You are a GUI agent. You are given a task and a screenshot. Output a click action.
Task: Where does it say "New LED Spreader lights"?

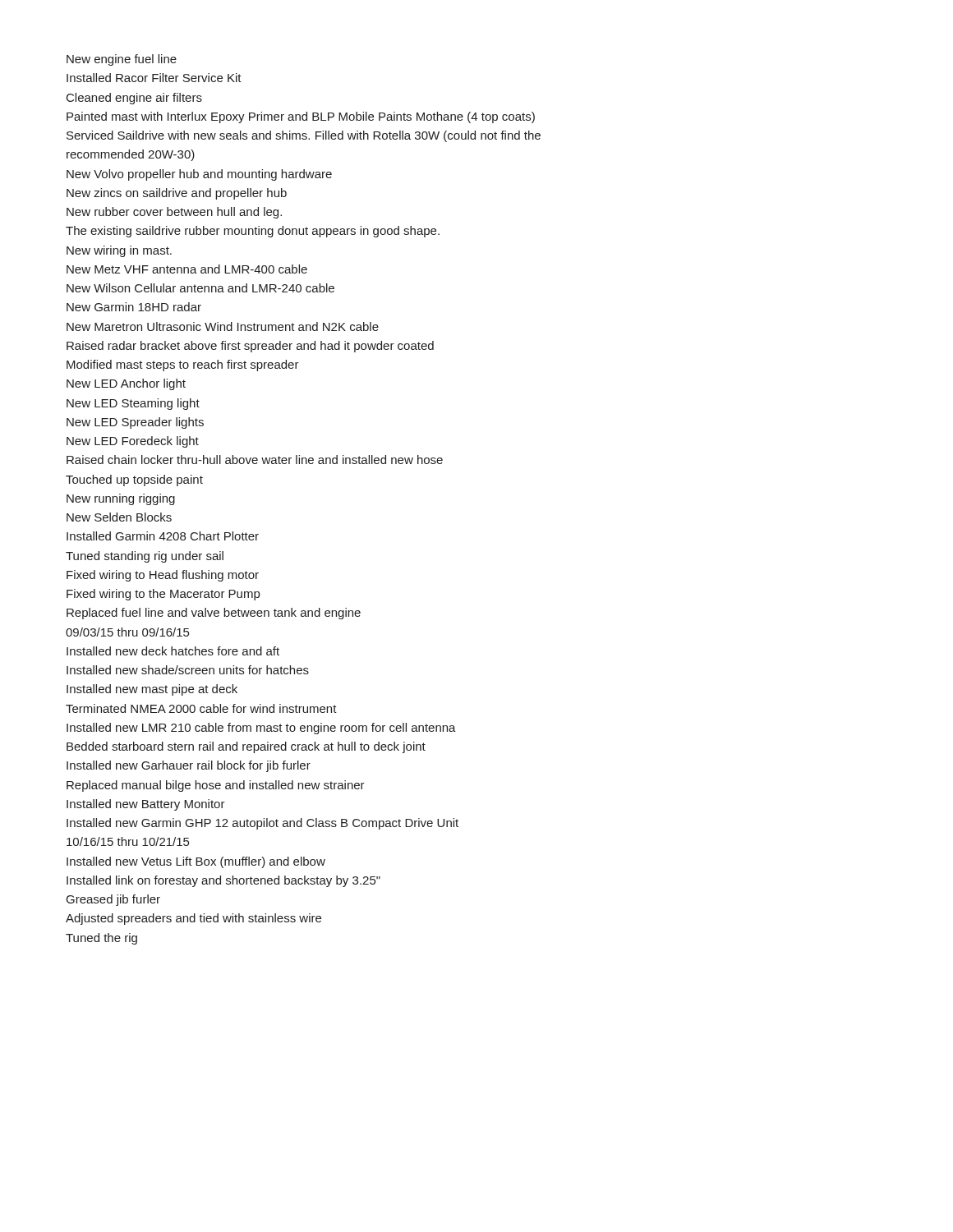coord(135,422)
